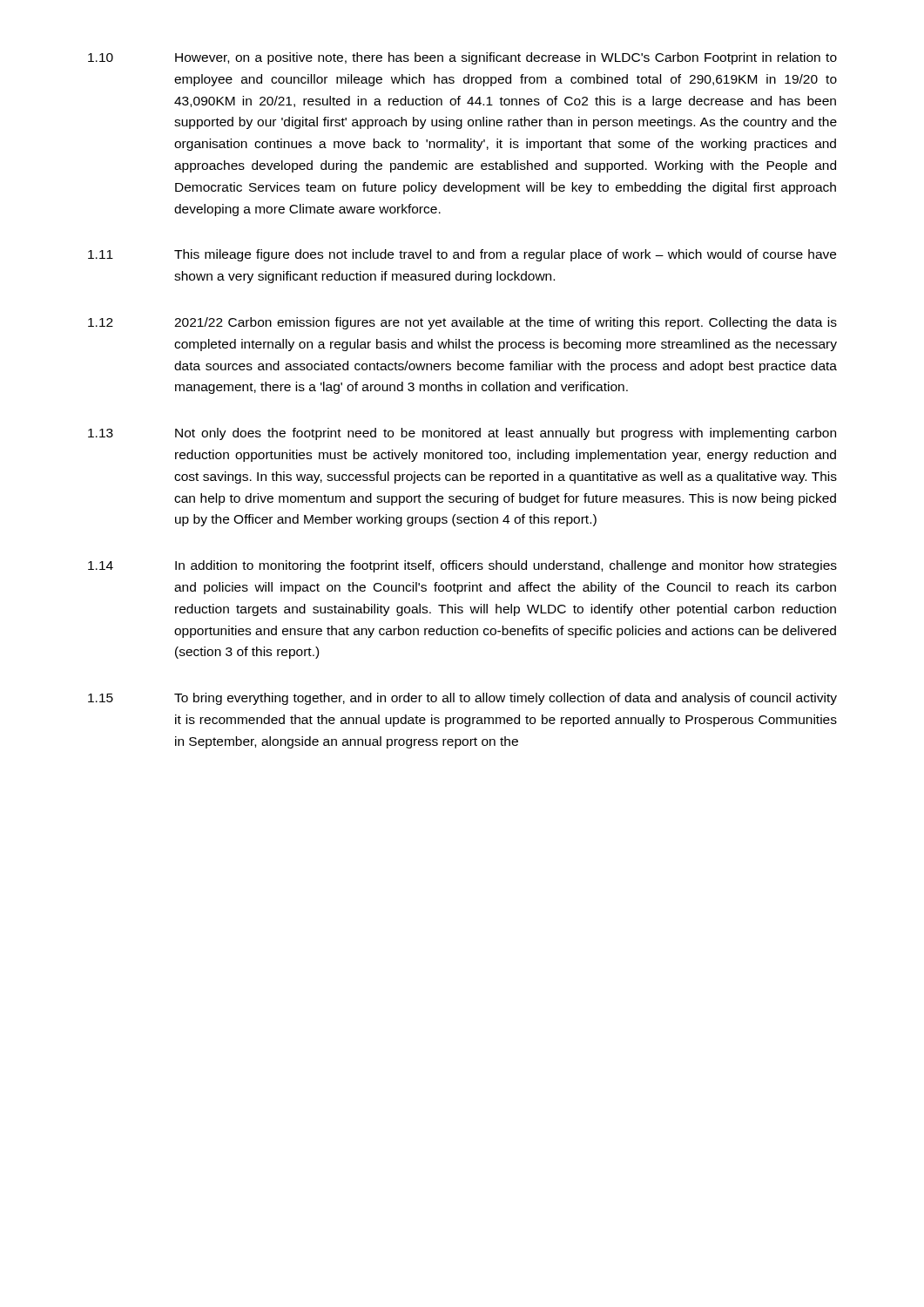
Task: Click on the list item with the text "11 This mileage"
Action: 462,266
